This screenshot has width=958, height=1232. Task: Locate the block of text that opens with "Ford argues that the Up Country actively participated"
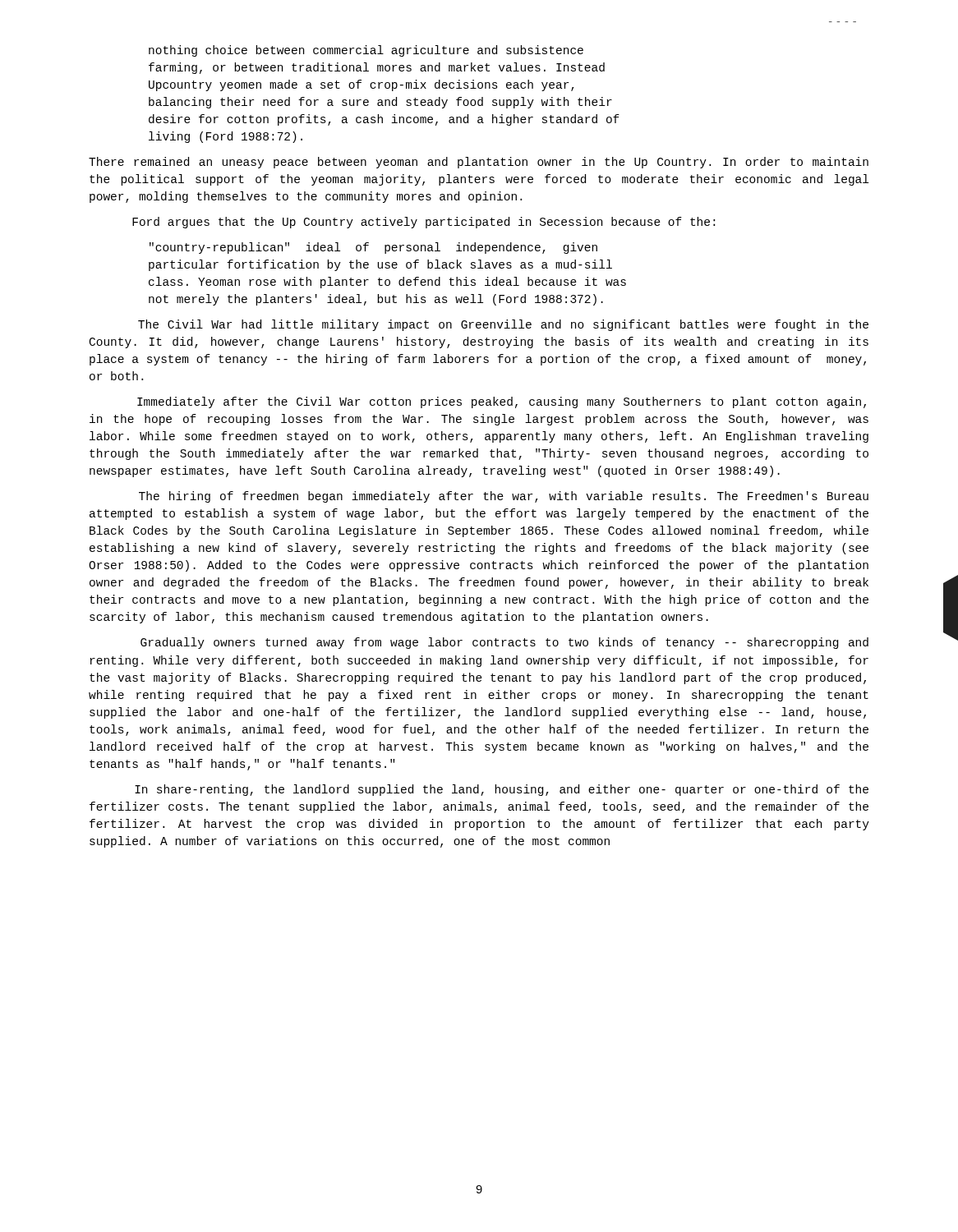pyautogui.click(x=403, y=223)
